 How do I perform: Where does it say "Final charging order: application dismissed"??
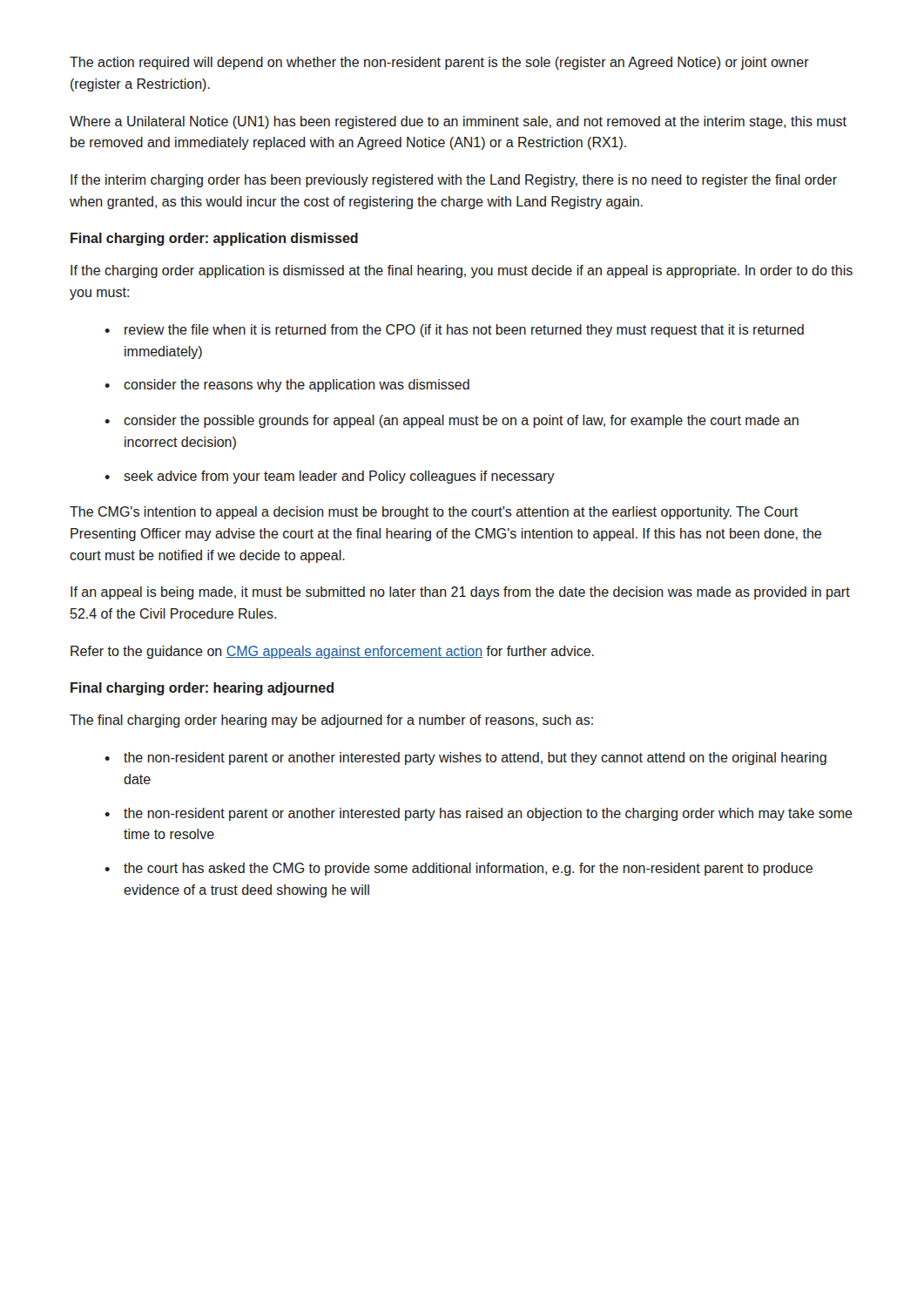214,238
